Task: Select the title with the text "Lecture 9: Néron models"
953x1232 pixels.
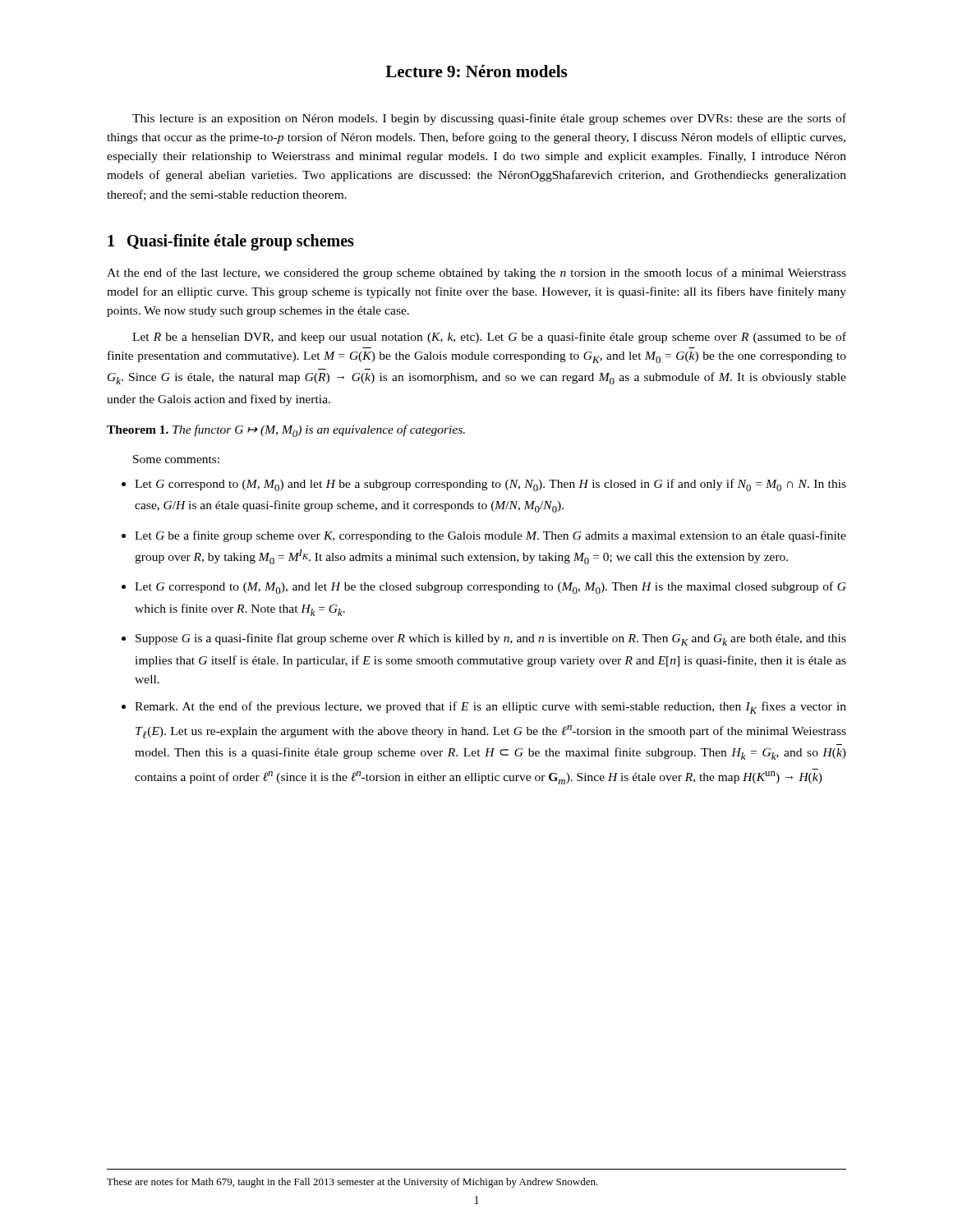Action: click(476, 72)
